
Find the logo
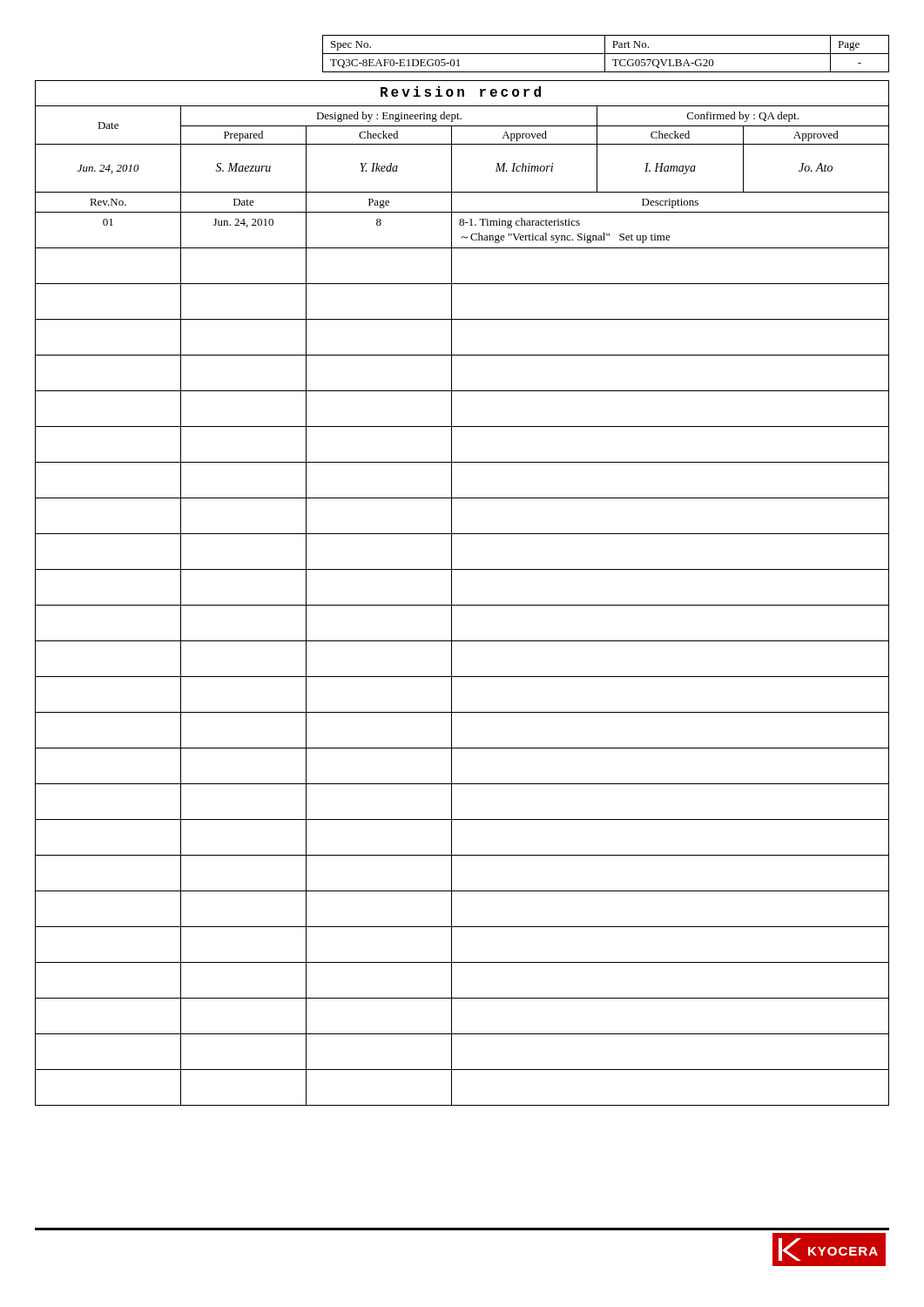(462, 1250)
